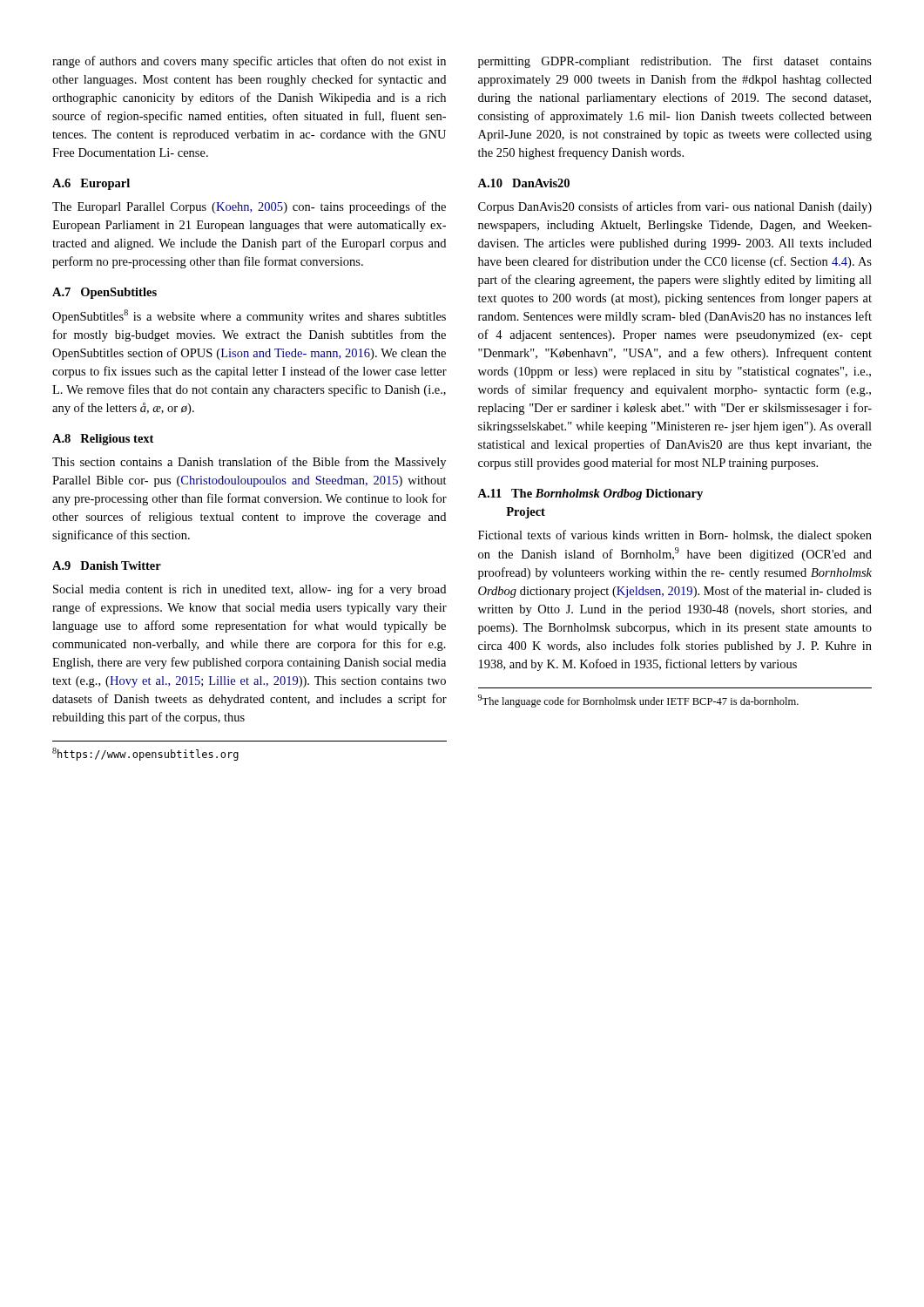The width and height of the screenshot is (924, 1307).
Task: Point to the block beginning "9The language code for"
Action: pos(638,700)
